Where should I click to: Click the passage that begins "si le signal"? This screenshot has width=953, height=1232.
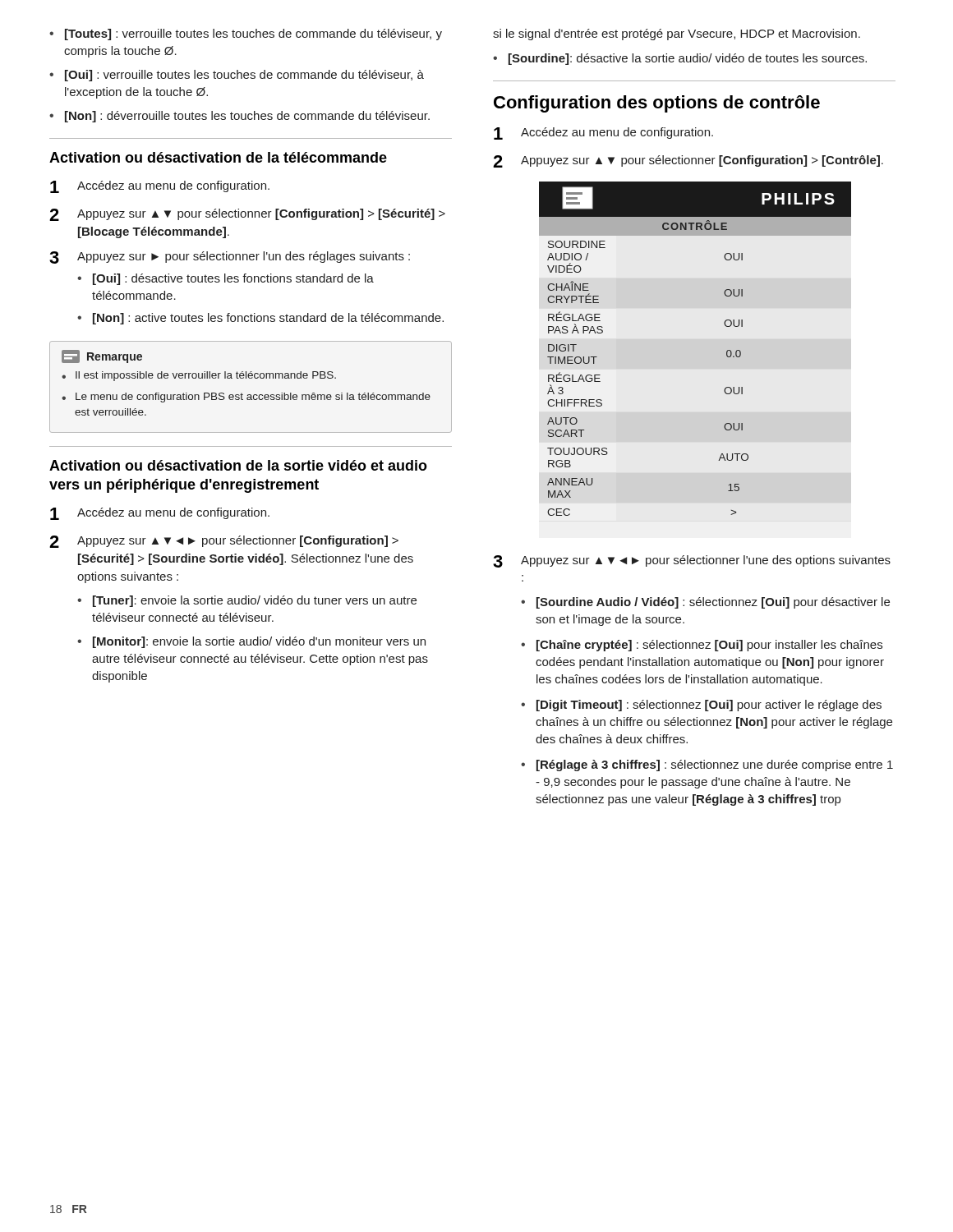pyautogui.click(x=677, y=33)
